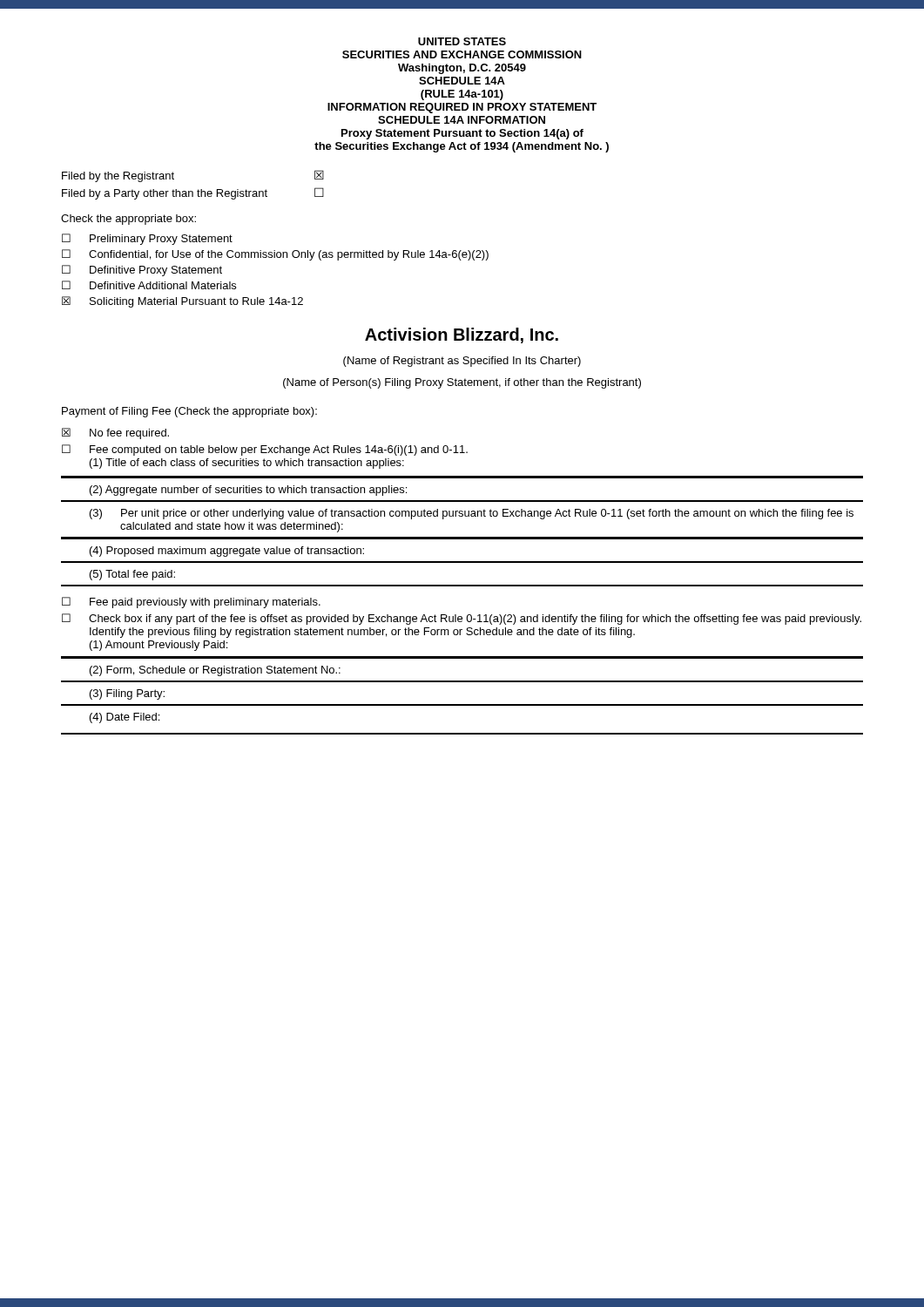Click on the passage starting "(4) Date Filed:"

(125, 717)
